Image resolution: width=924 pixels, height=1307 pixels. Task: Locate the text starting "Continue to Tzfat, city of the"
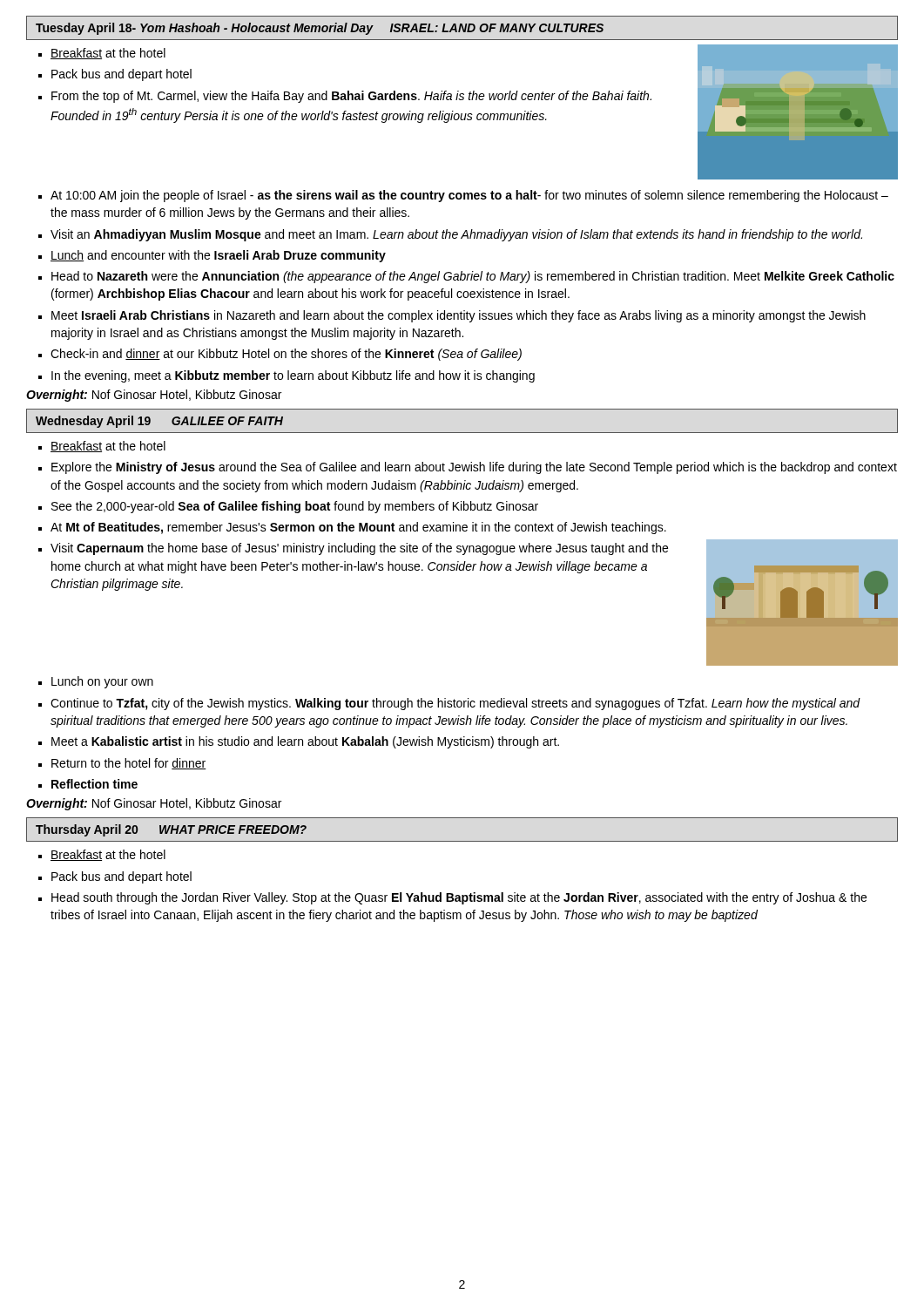coord(455,712)
